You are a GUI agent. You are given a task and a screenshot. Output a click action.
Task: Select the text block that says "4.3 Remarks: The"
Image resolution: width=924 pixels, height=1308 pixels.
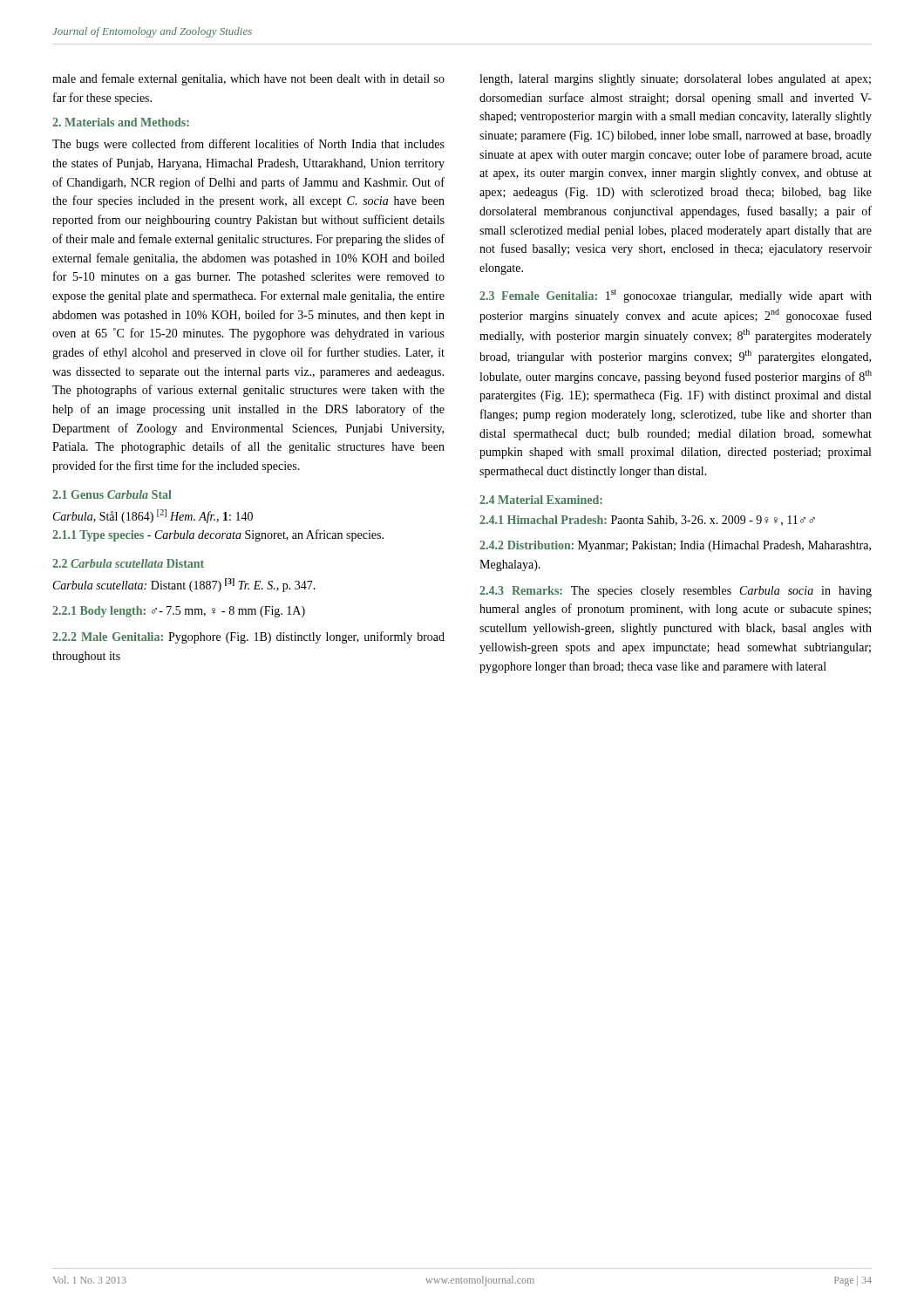point(676,629)
